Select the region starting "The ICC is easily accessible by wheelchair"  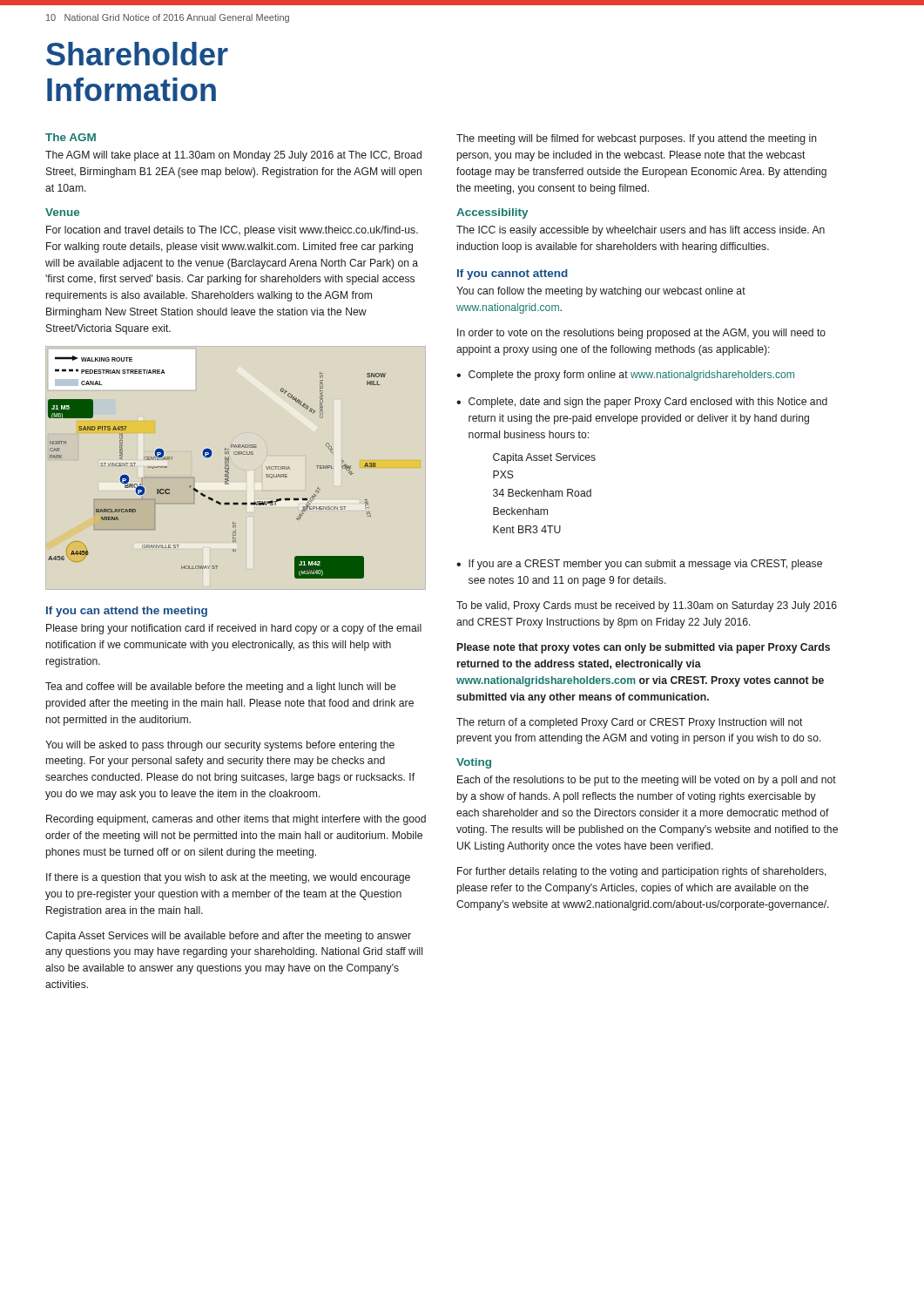(648, 238)
